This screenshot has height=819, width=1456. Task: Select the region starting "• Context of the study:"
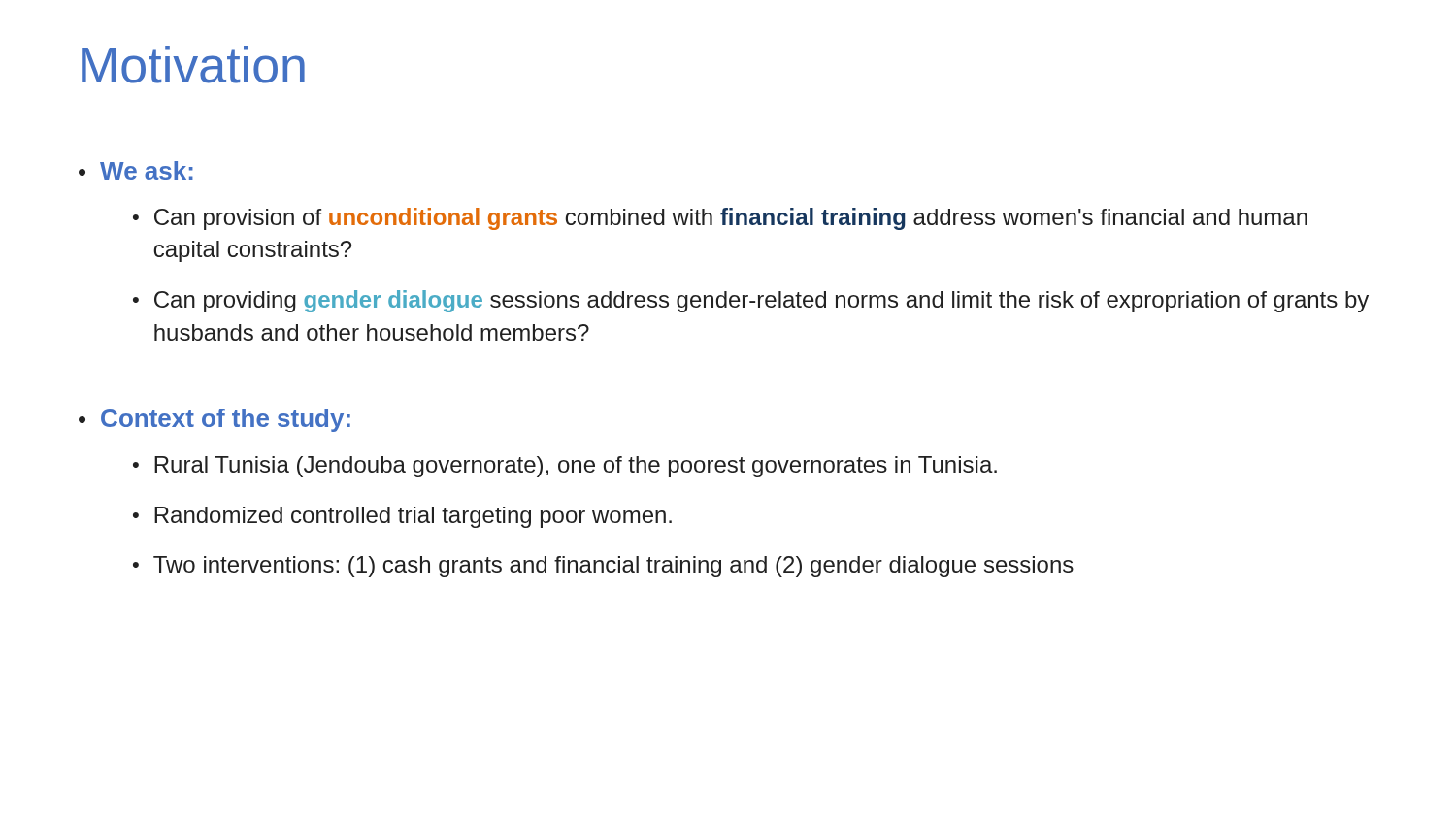click(215, 420)
